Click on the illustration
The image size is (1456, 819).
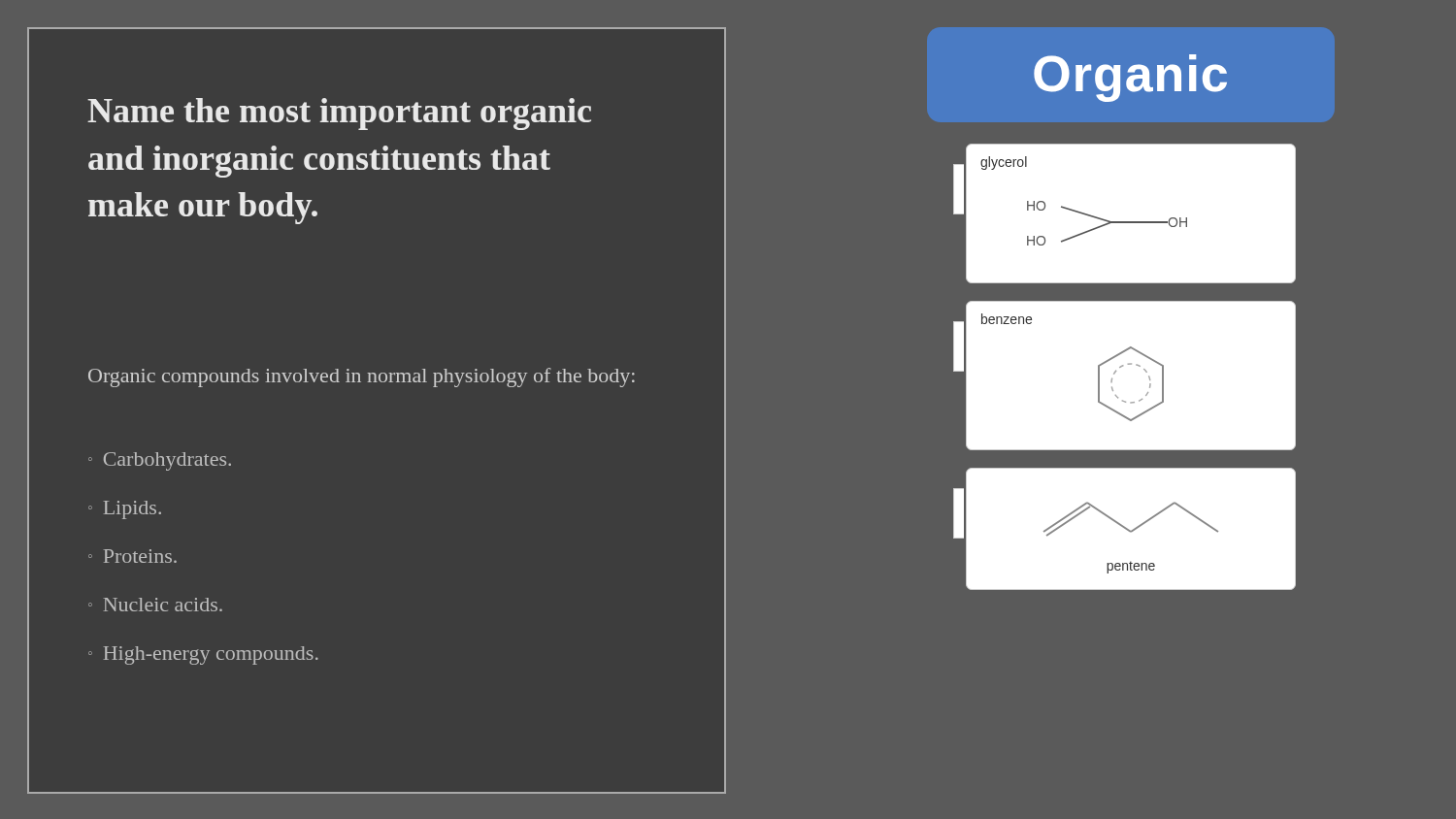(x=1131, y=75)
